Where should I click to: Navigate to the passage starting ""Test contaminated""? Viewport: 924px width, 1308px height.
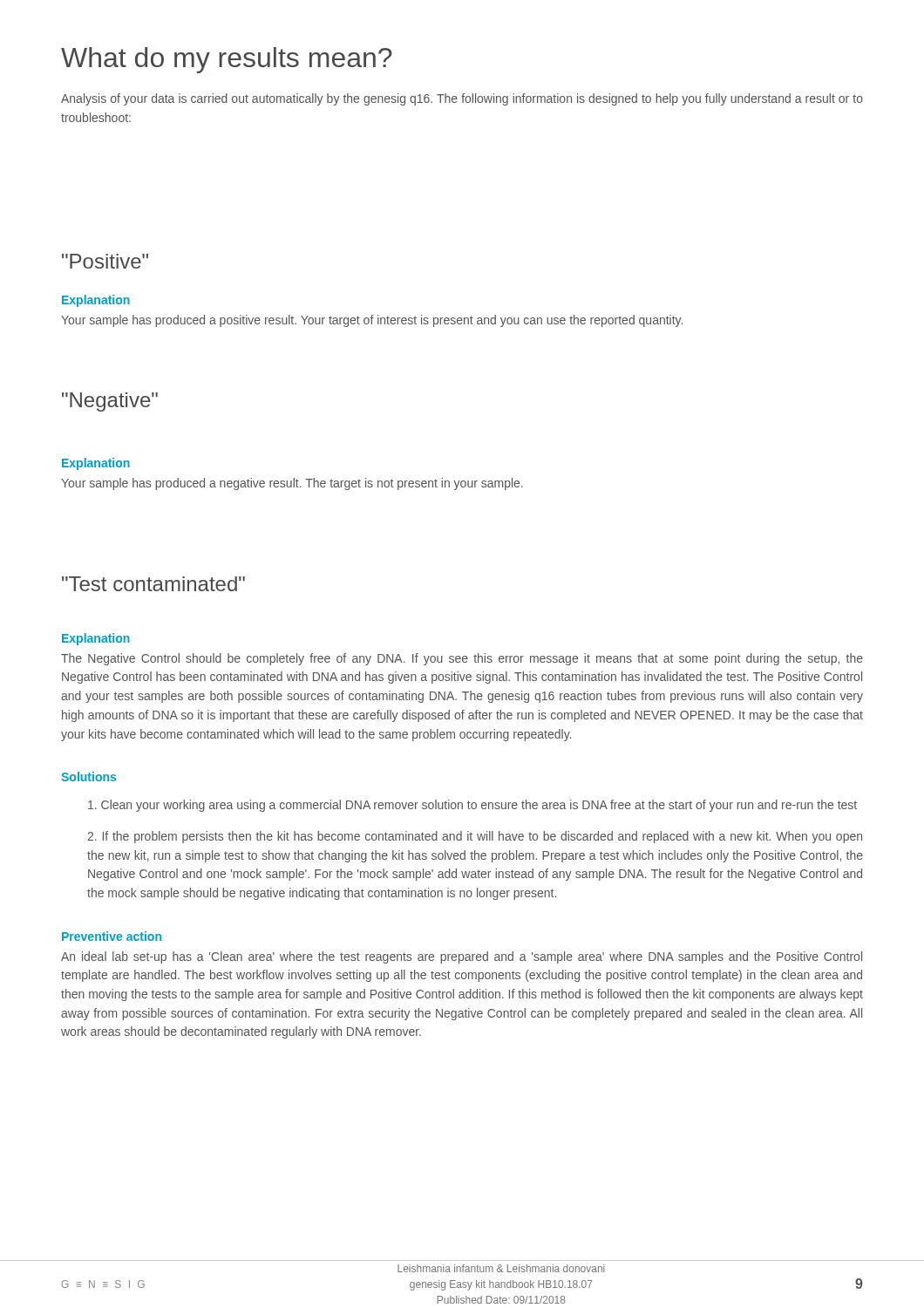[x=153, y=584]
